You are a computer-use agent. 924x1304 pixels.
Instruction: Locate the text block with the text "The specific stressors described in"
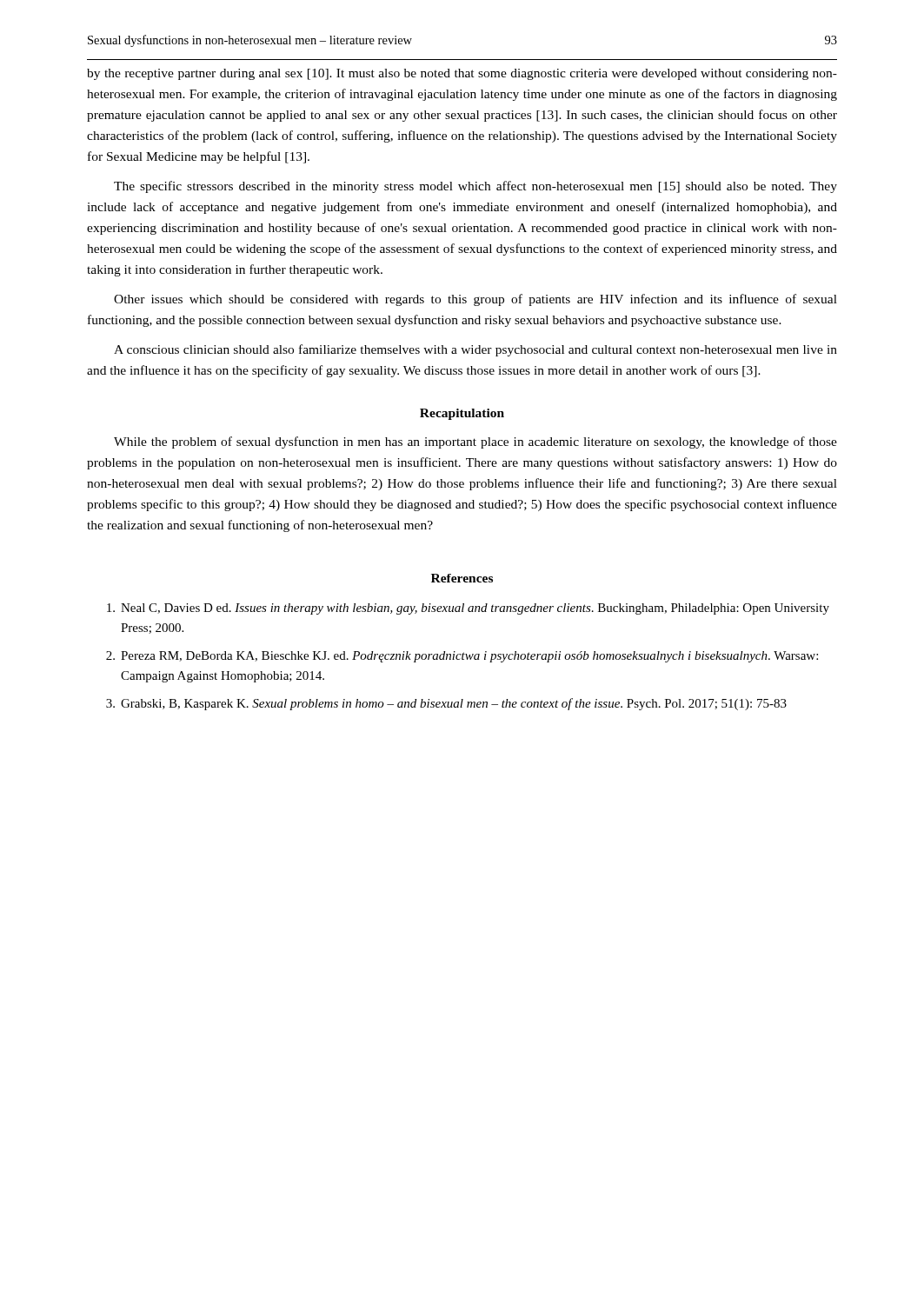click(462, 228)
